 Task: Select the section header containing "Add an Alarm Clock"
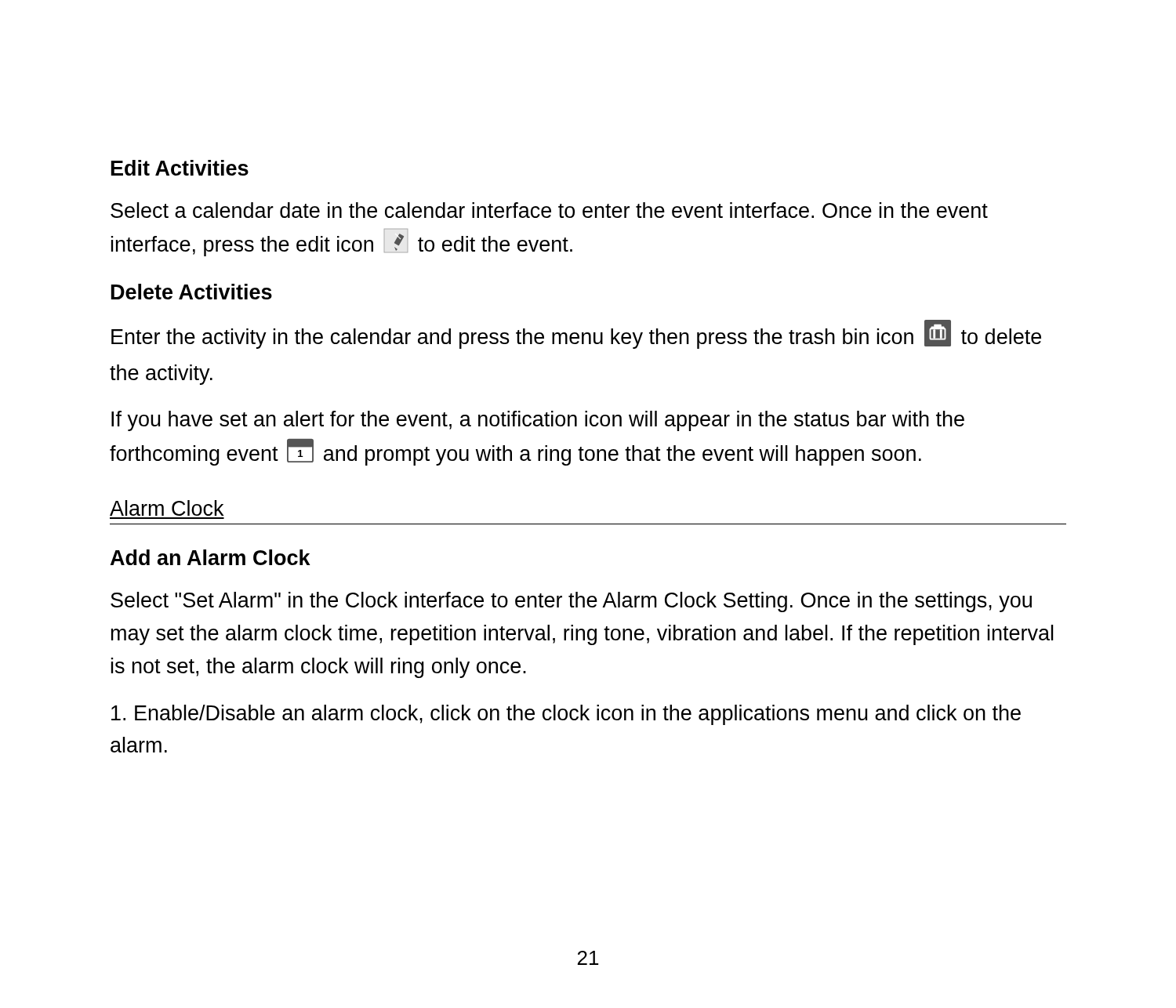[210, 558]
